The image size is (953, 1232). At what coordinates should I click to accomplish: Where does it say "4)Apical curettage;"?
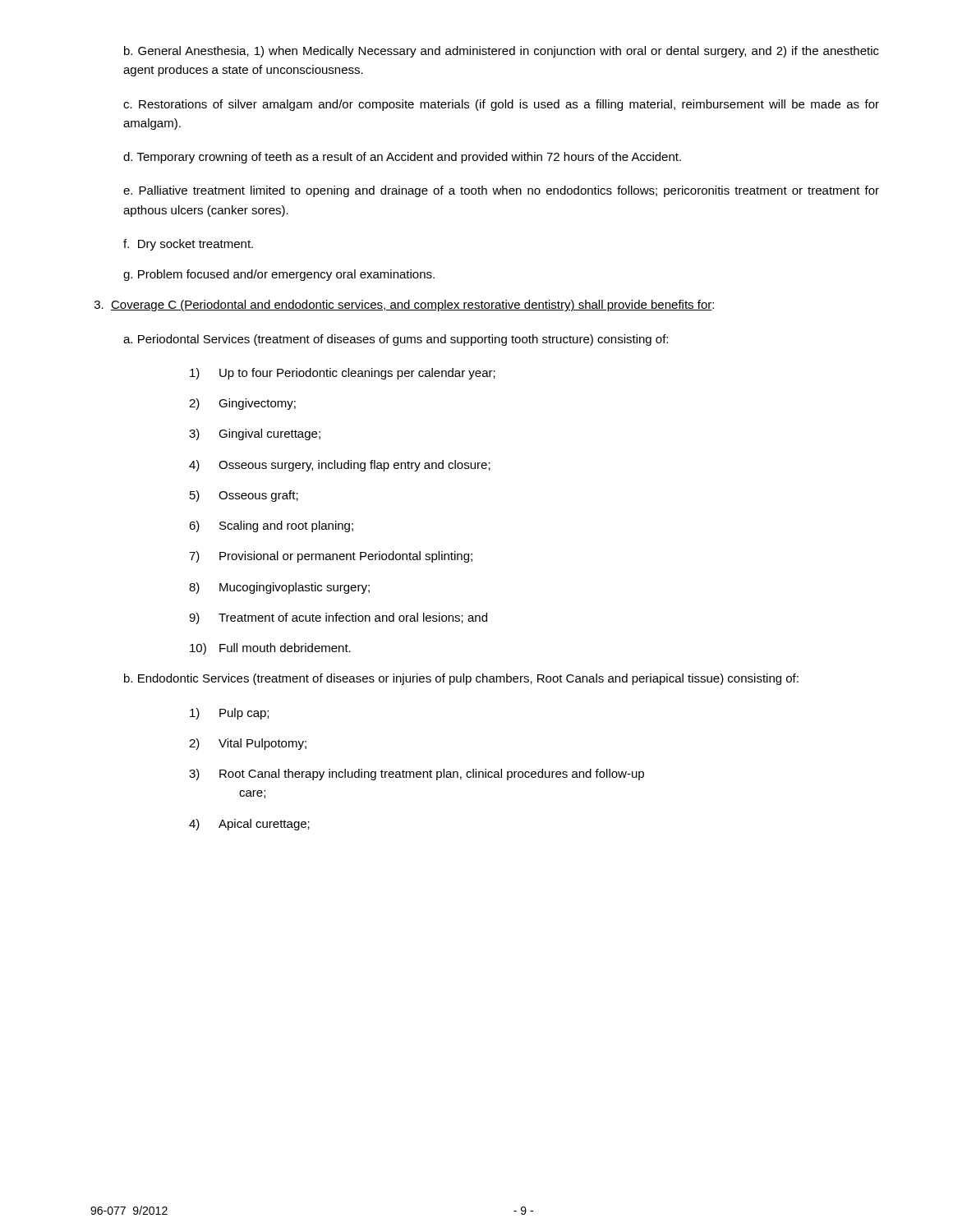[x=250, y=823]
